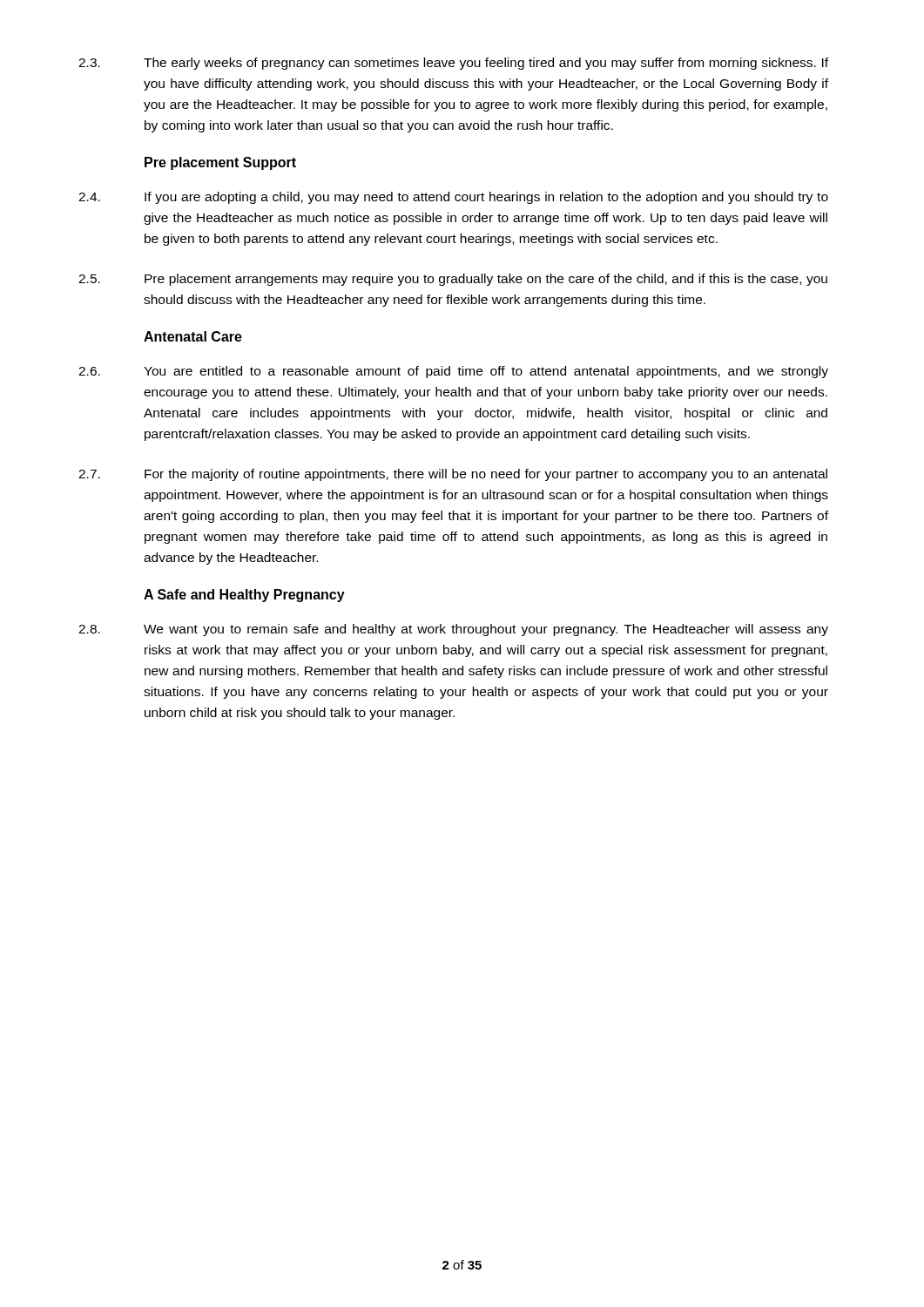Viewport: 924px width, 1307px height.
Task: Find the passage starting "2.3. The early weeks of"
Action: [453, 94]
